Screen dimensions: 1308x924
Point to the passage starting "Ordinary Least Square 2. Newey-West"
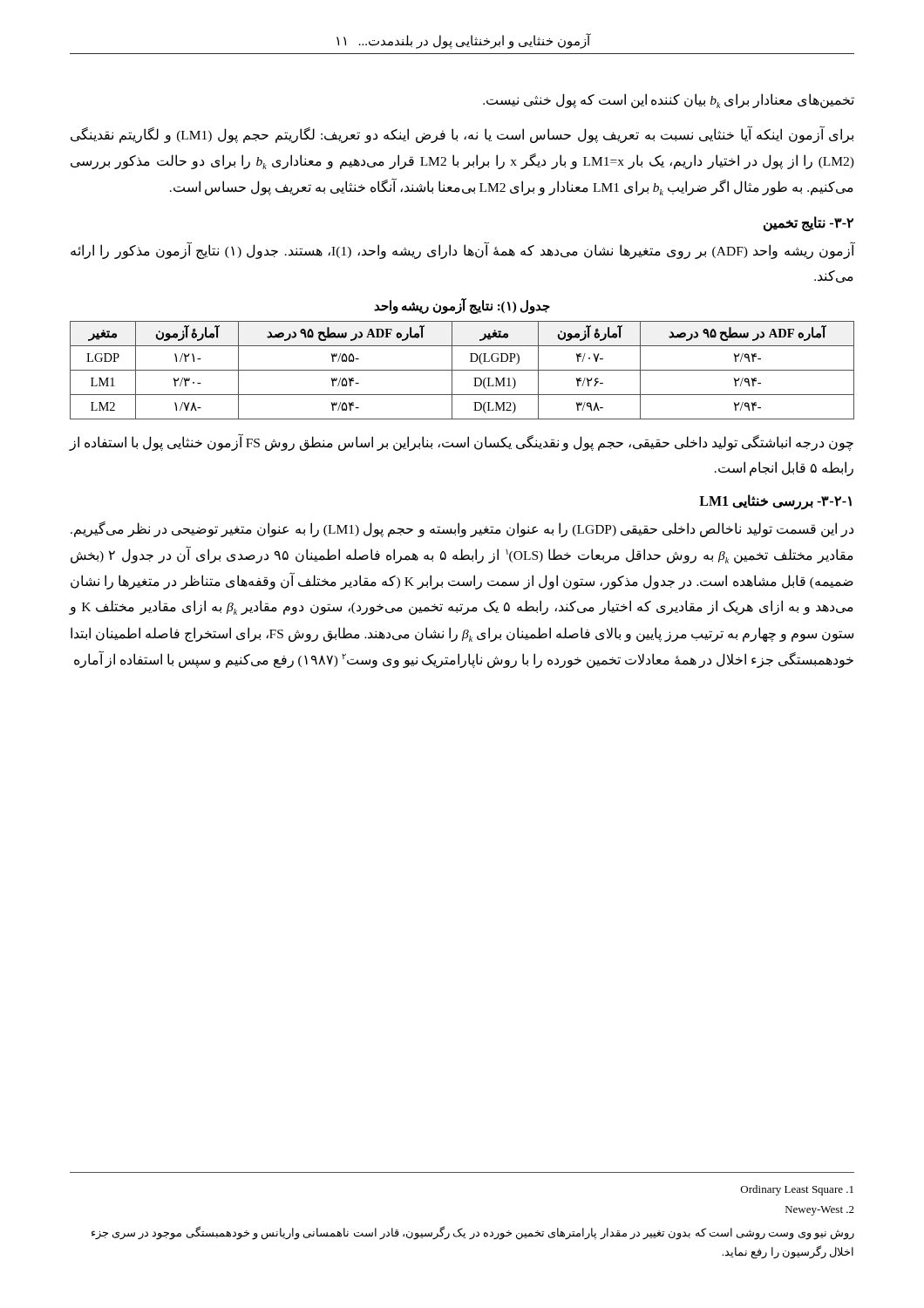[x=462, y=1221]
